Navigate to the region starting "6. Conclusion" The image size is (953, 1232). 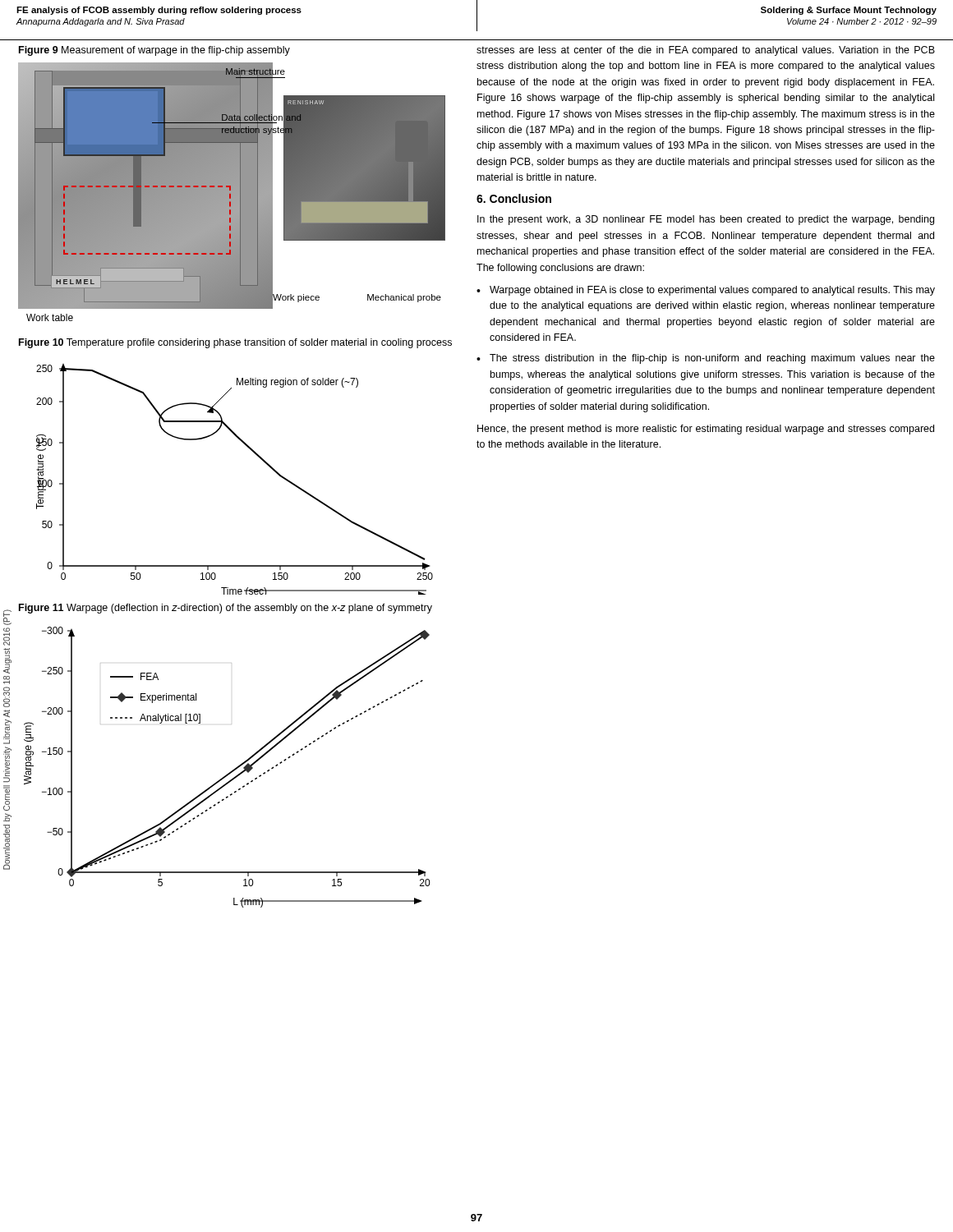tap(514, 199)
